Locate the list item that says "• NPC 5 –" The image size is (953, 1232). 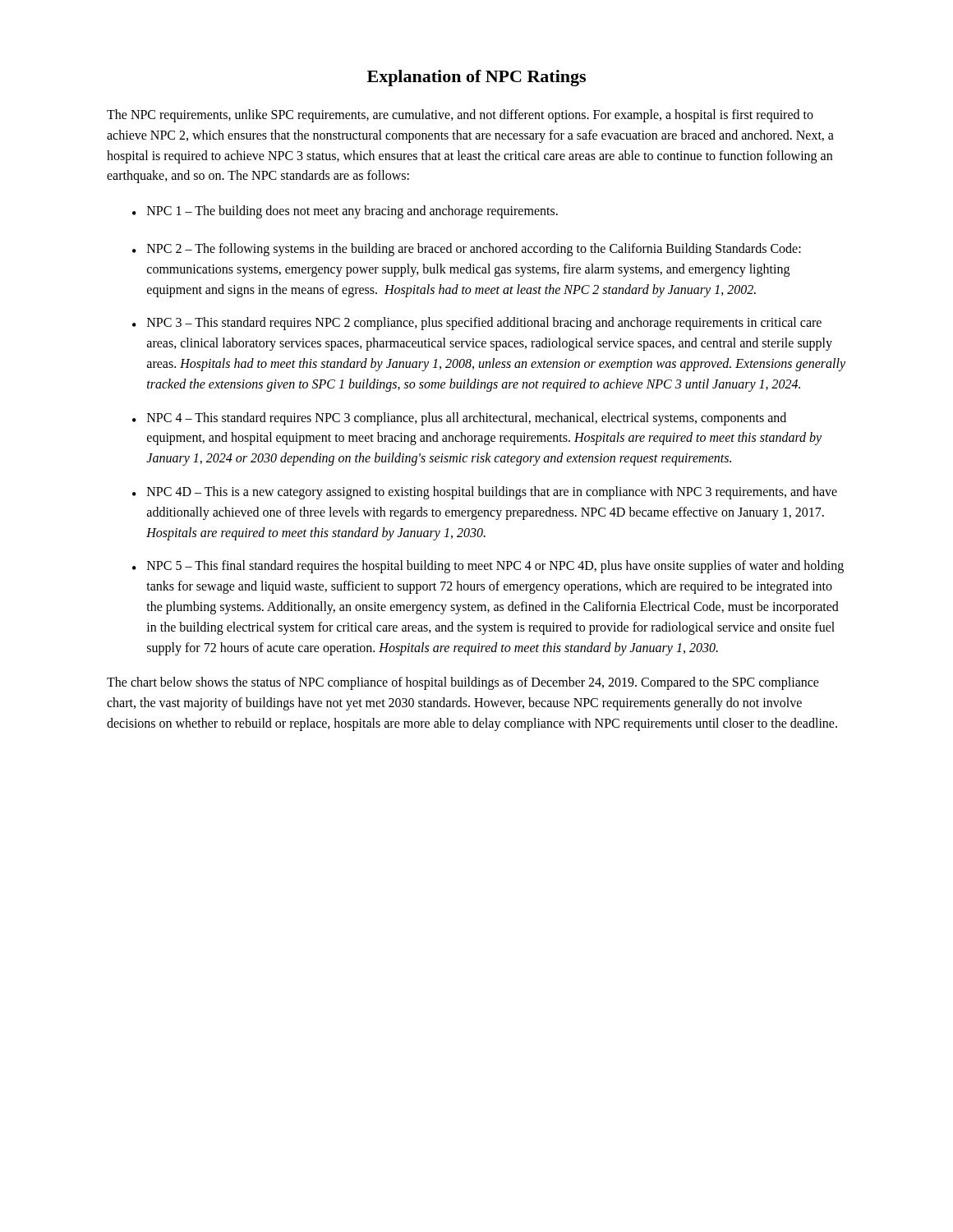pyautogui.click(x=489, y=607)
